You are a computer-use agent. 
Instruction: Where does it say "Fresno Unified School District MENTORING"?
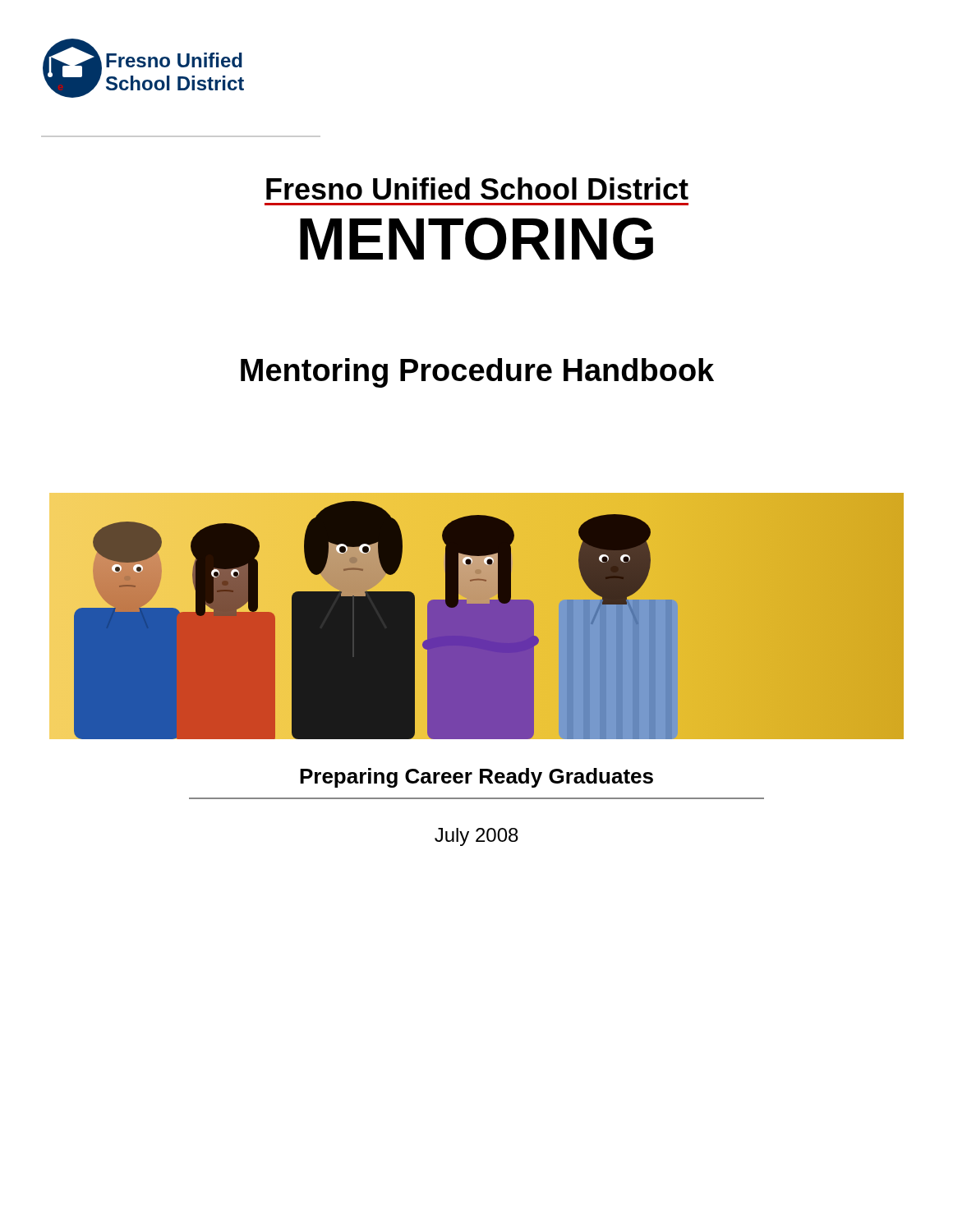point(476,222)
